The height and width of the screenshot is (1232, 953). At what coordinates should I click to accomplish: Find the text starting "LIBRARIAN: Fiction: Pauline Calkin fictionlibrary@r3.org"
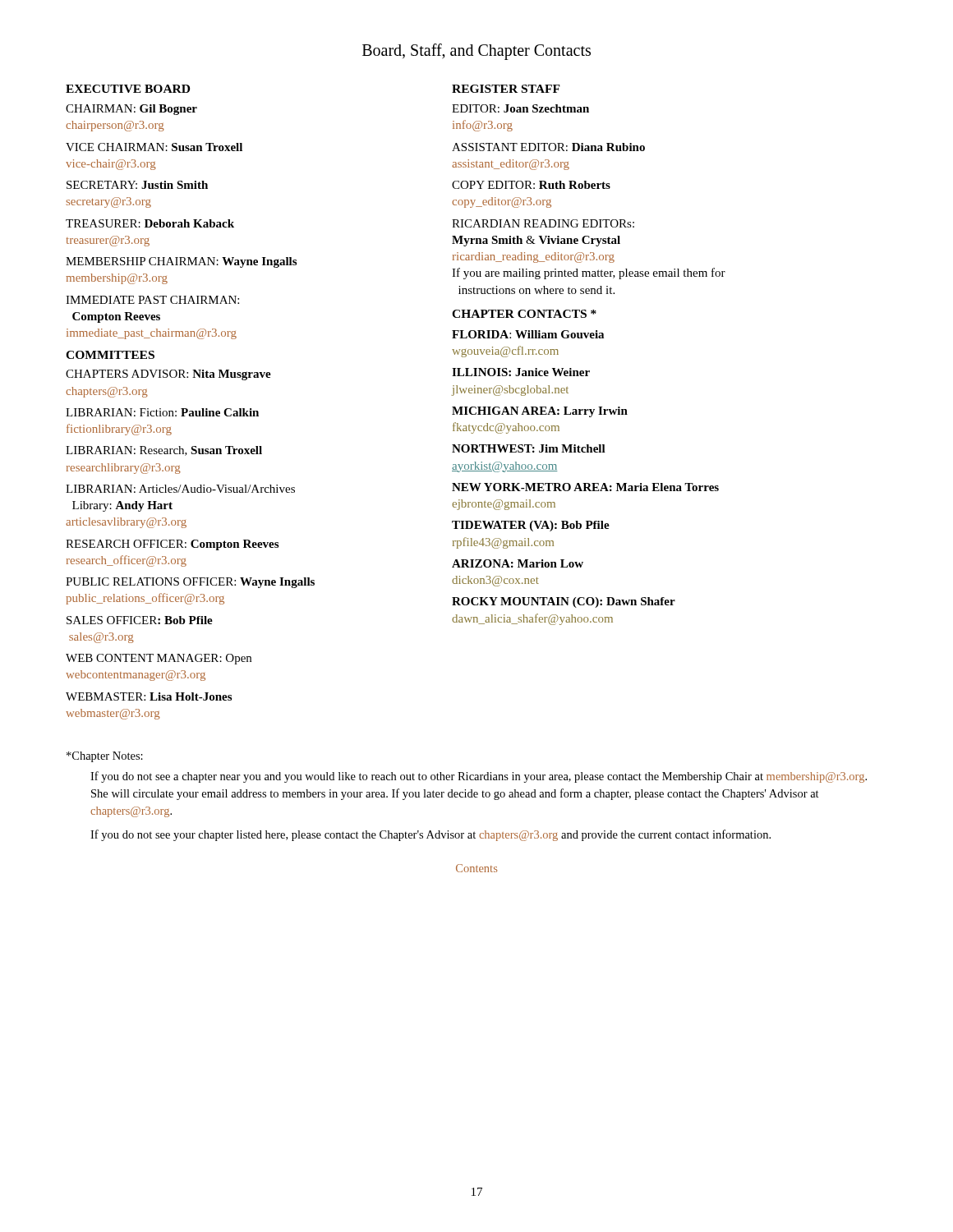(x=162, y=420)
